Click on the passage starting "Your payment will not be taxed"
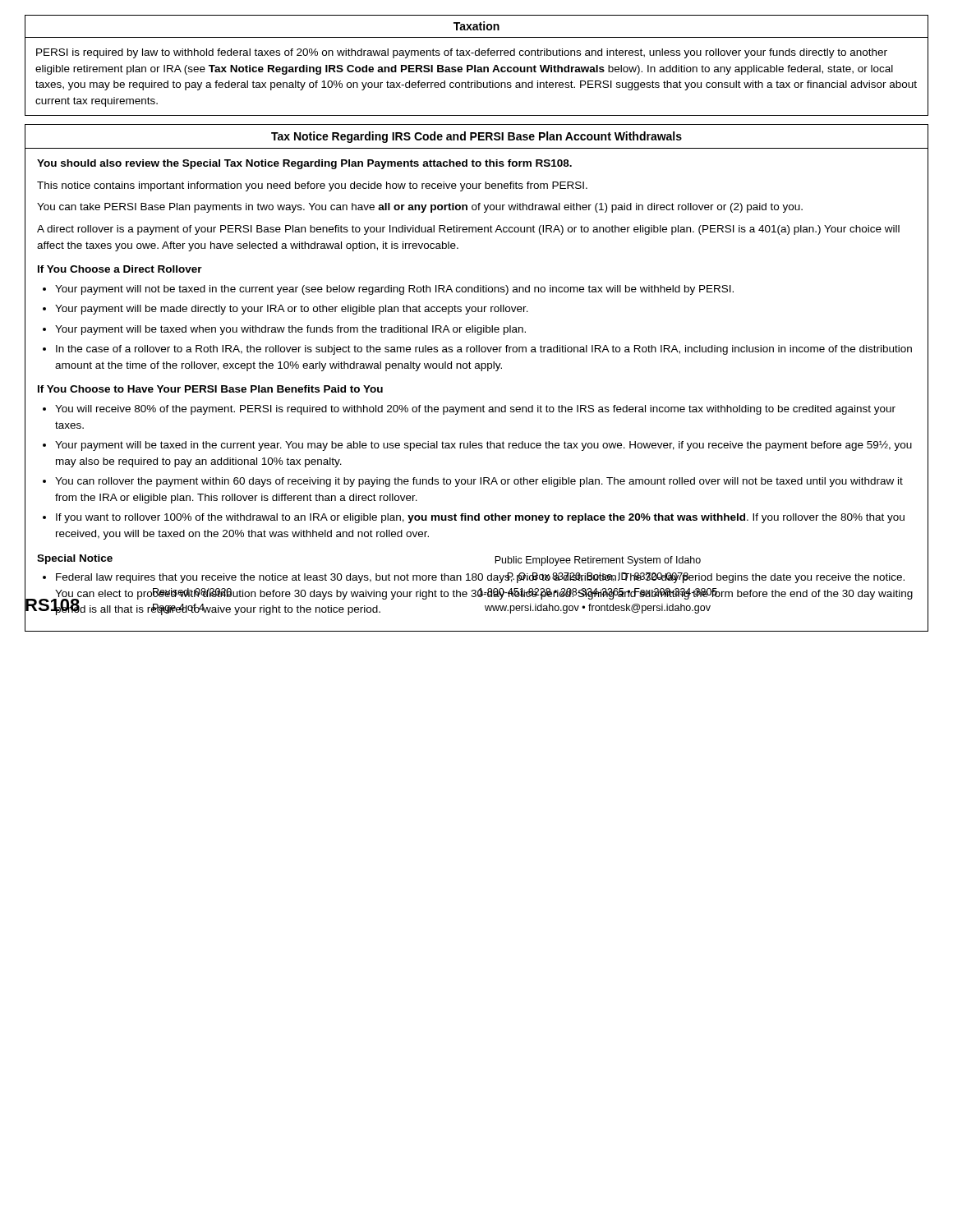953x1232 pixels. click(395, 288)
